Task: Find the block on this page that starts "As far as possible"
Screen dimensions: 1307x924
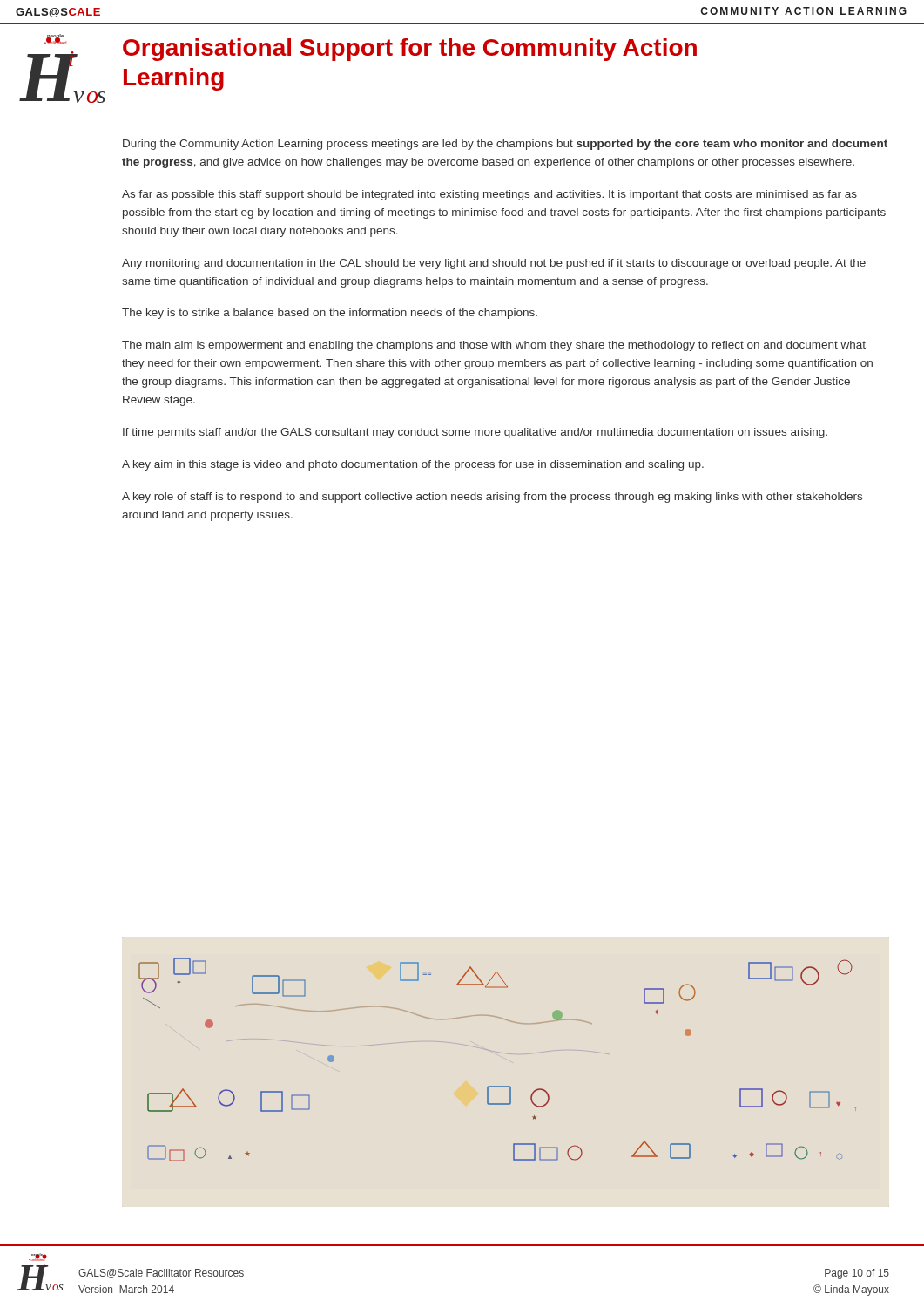Action: (x=506, y=213)
